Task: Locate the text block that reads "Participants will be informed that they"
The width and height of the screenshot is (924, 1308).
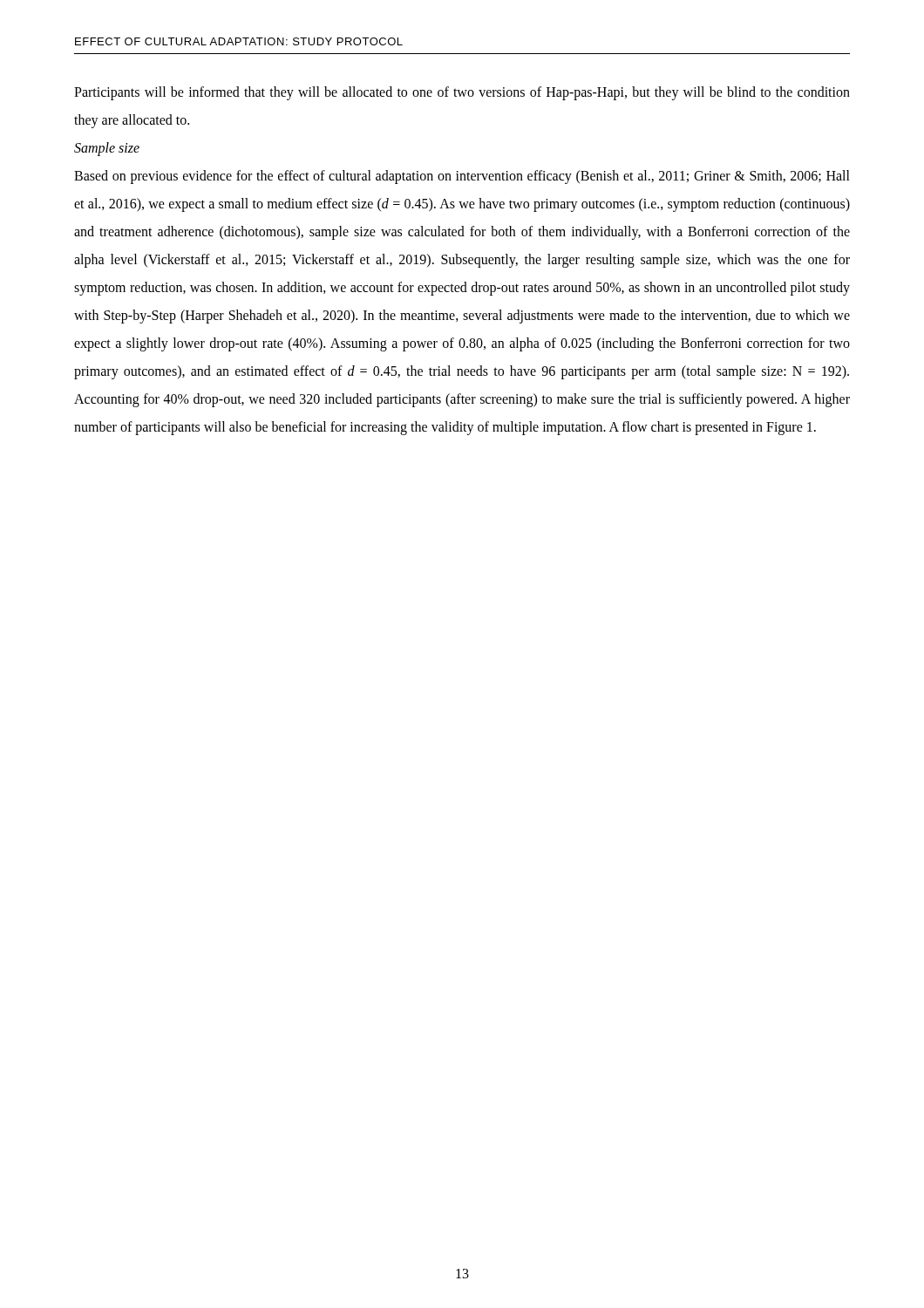Action: click(462, 106)
